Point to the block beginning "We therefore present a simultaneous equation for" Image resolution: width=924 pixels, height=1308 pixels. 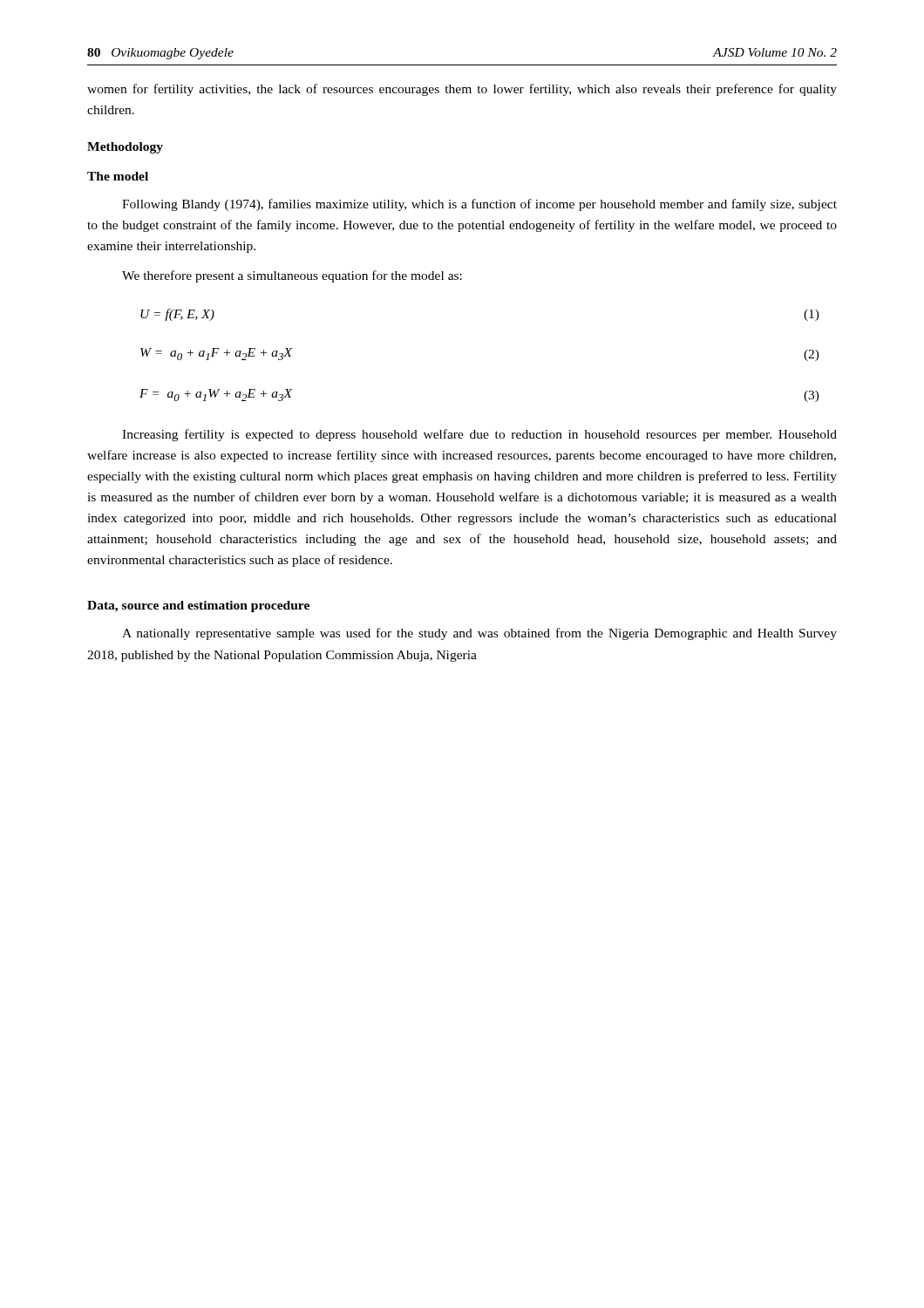click(292, 275)
